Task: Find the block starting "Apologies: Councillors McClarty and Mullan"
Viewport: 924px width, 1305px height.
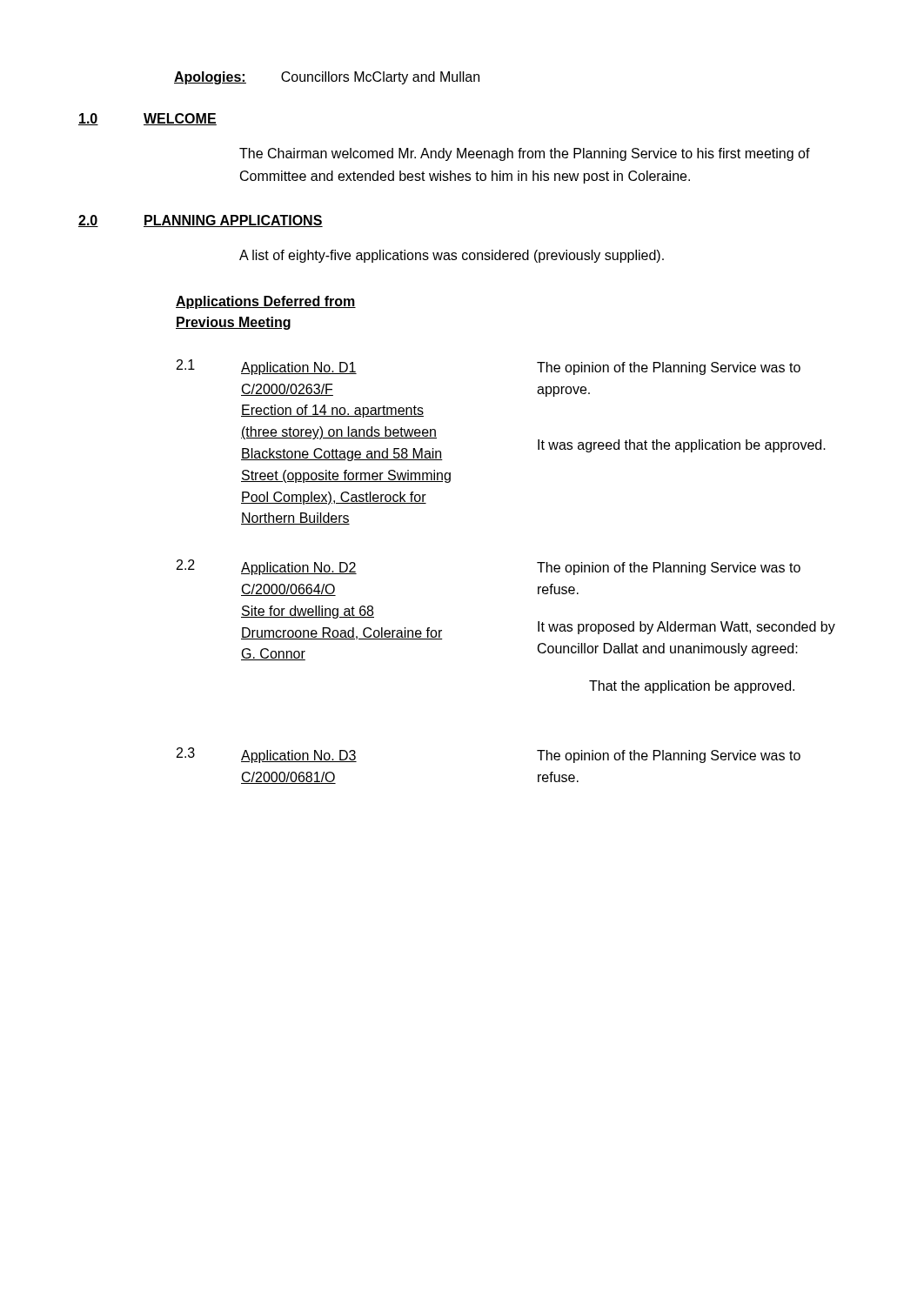Action: (327, 77)
